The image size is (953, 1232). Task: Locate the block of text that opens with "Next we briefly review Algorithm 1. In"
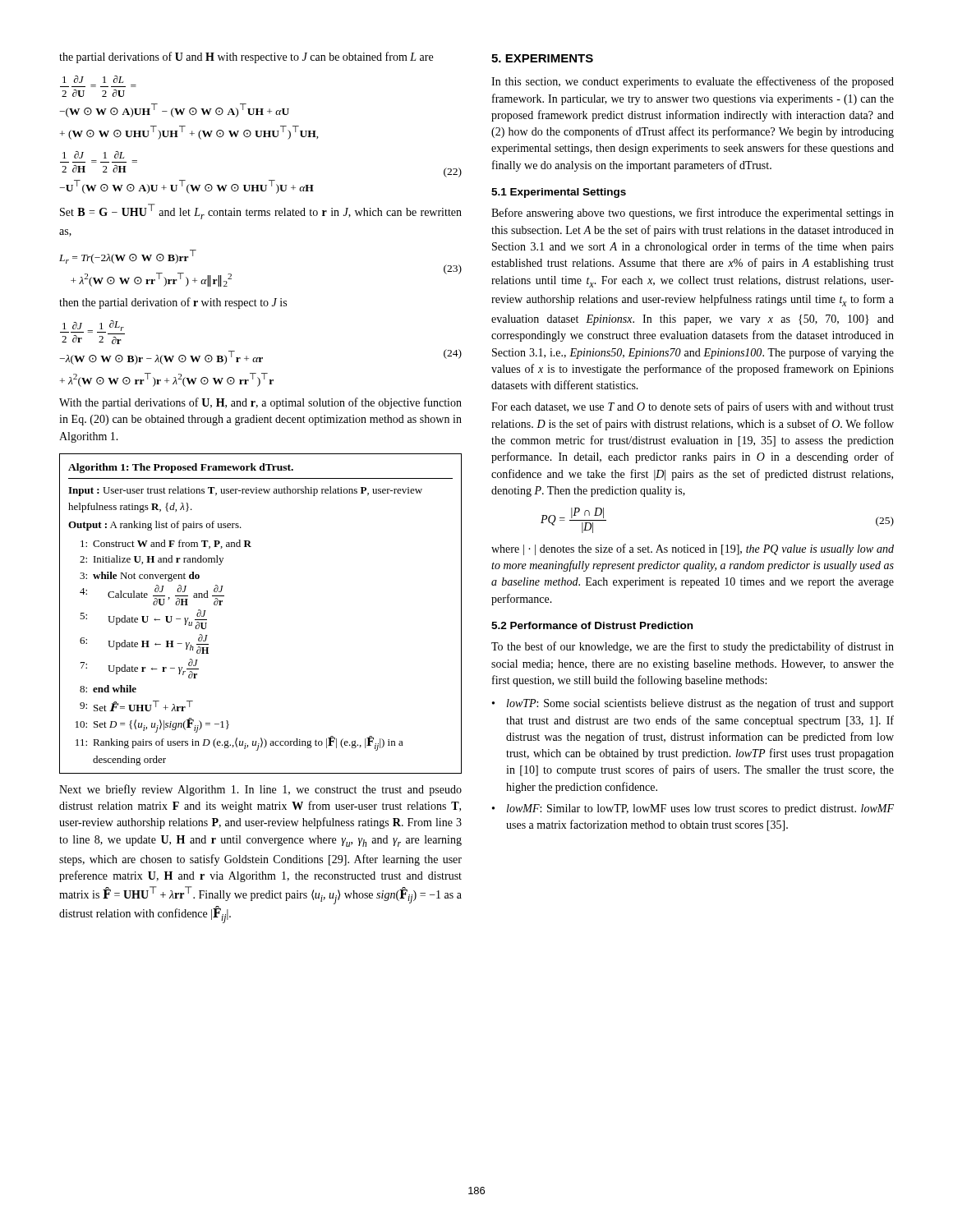[x=260, y=854]
